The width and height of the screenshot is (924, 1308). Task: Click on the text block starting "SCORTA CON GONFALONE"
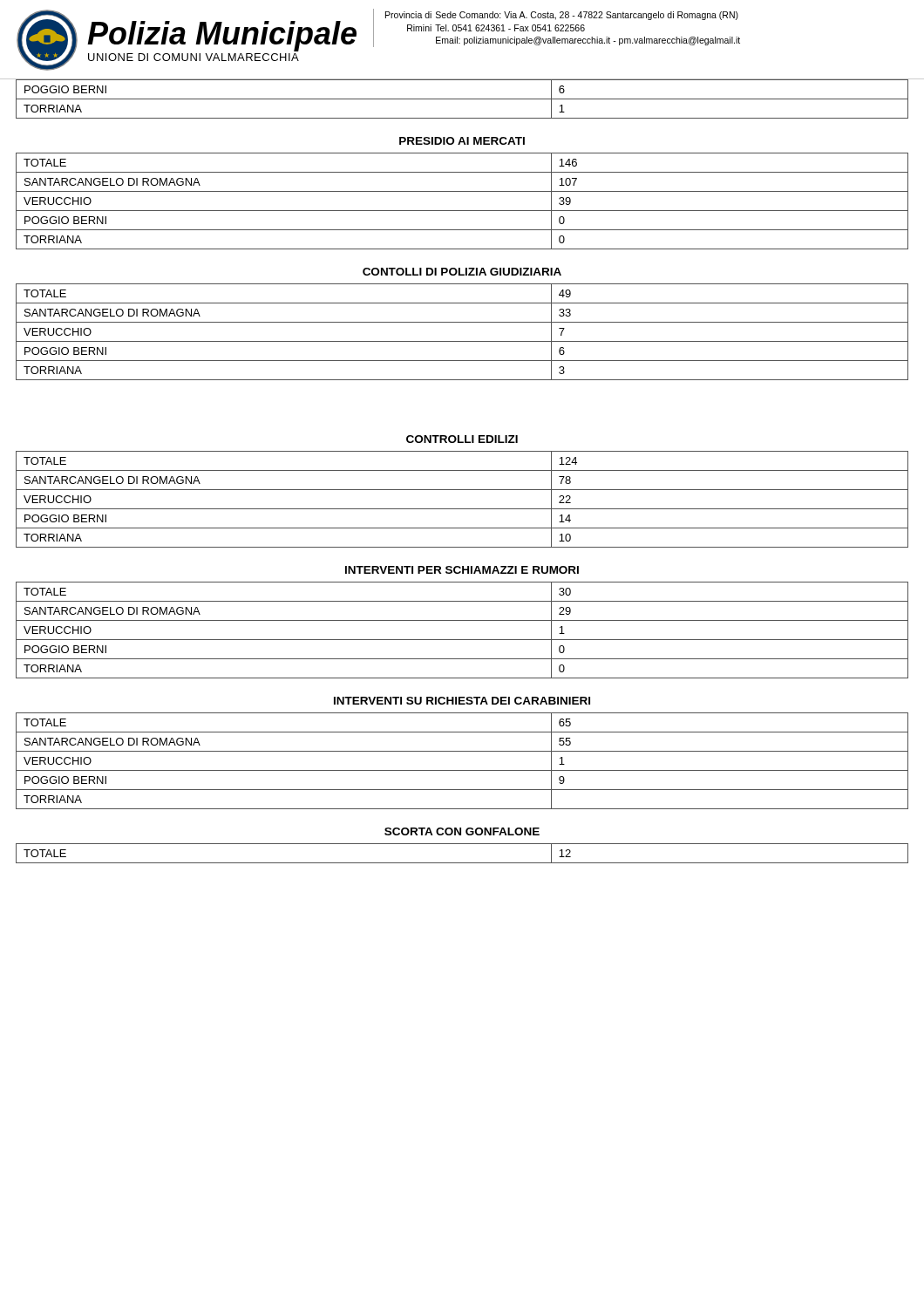462,831
